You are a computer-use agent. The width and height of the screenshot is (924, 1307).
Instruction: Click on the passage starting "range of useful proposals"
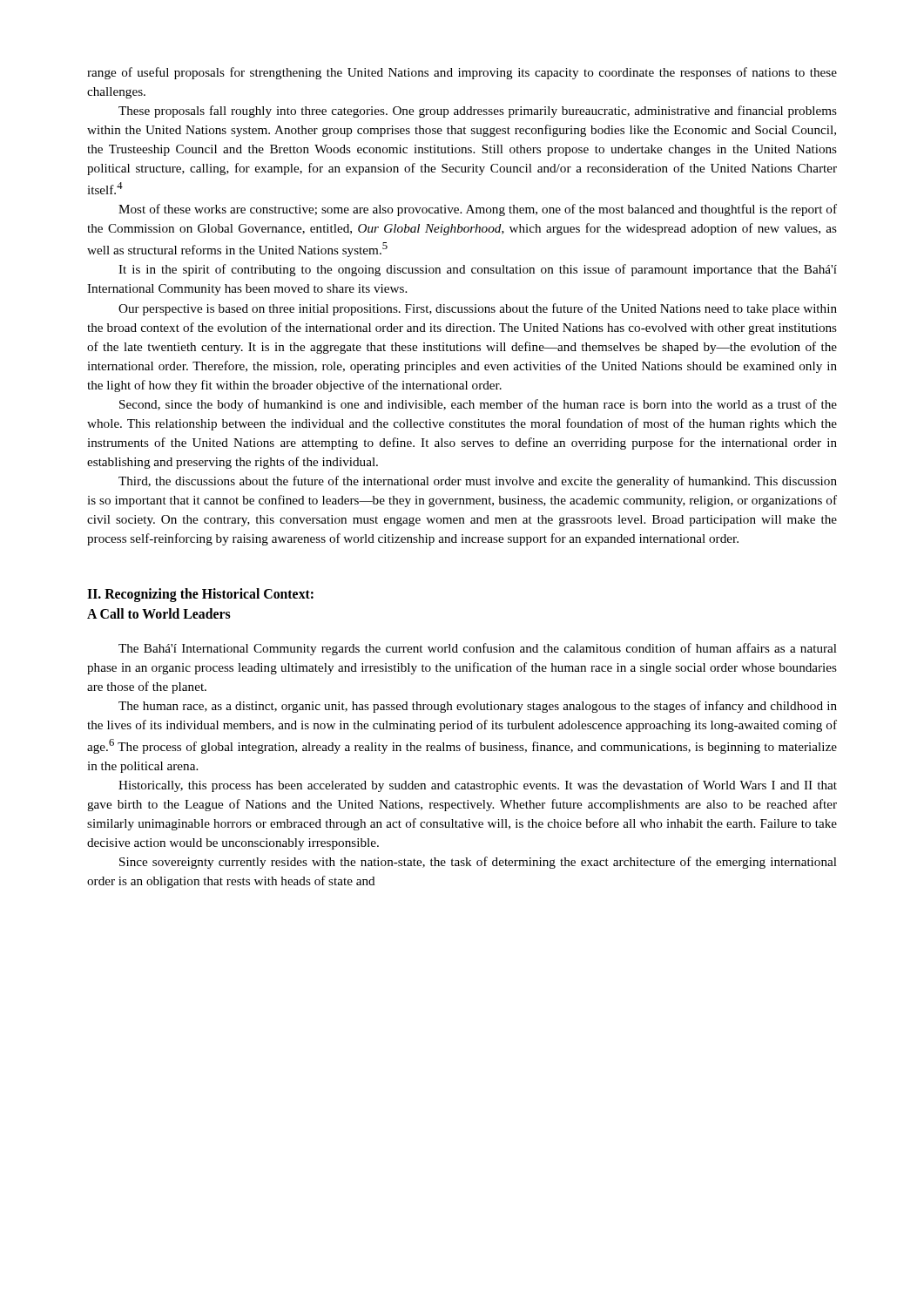tap(462, 82)
